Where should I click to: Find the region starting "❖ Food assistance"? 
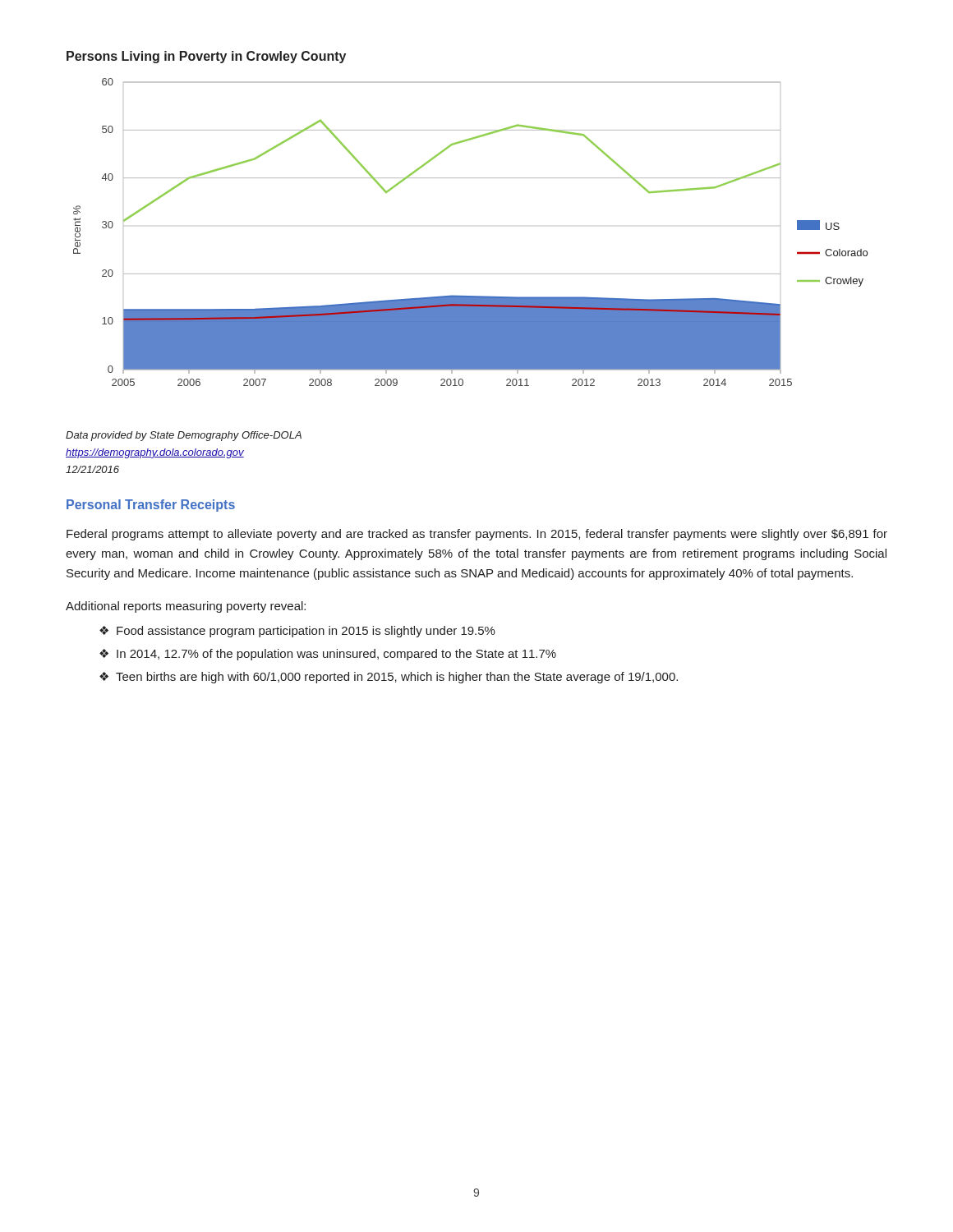click(x=297, y=631)
